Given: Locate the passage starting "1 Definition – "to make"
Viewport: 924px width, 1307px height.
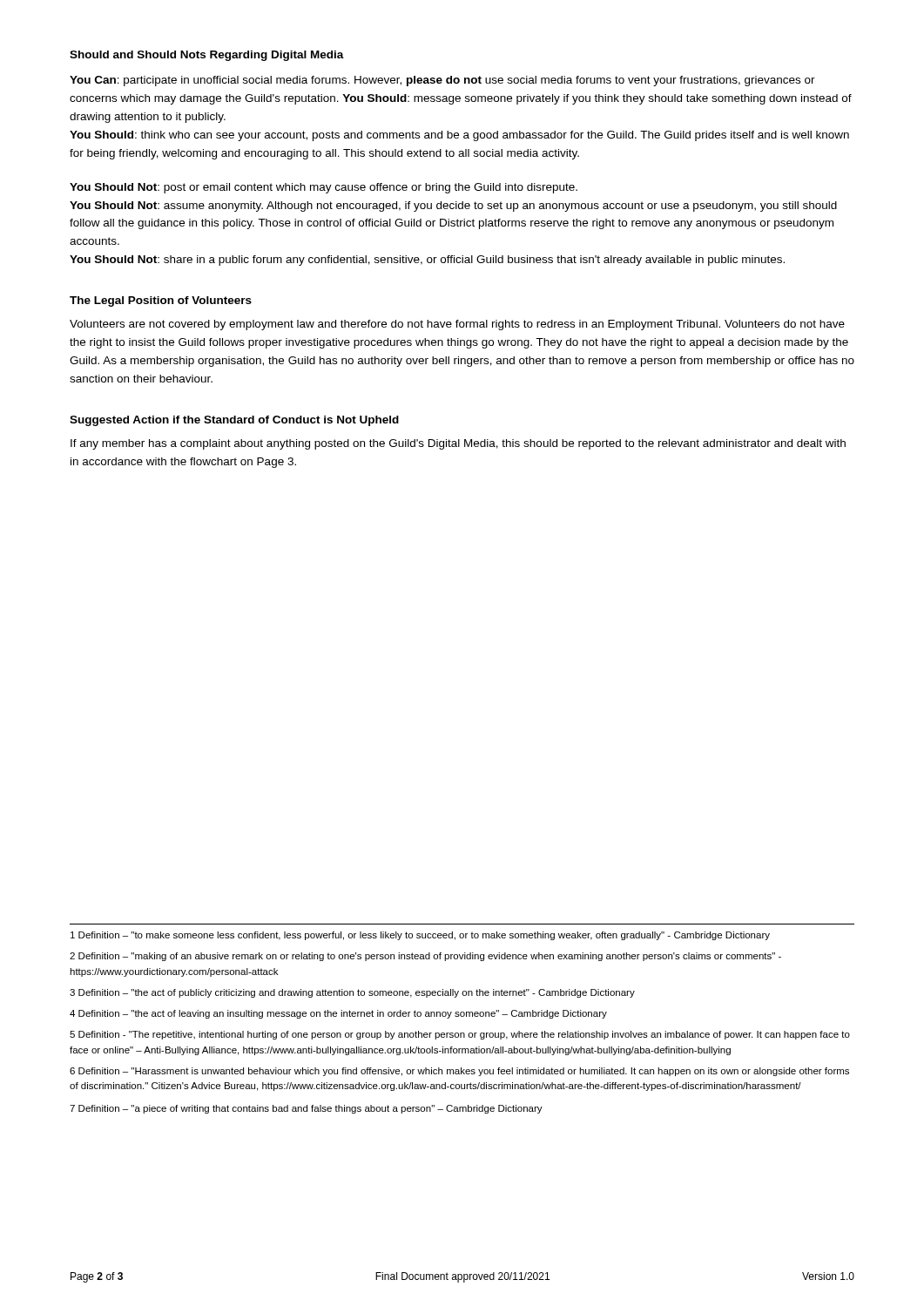Looking at the screenshot, I should [x=420, y=935].
